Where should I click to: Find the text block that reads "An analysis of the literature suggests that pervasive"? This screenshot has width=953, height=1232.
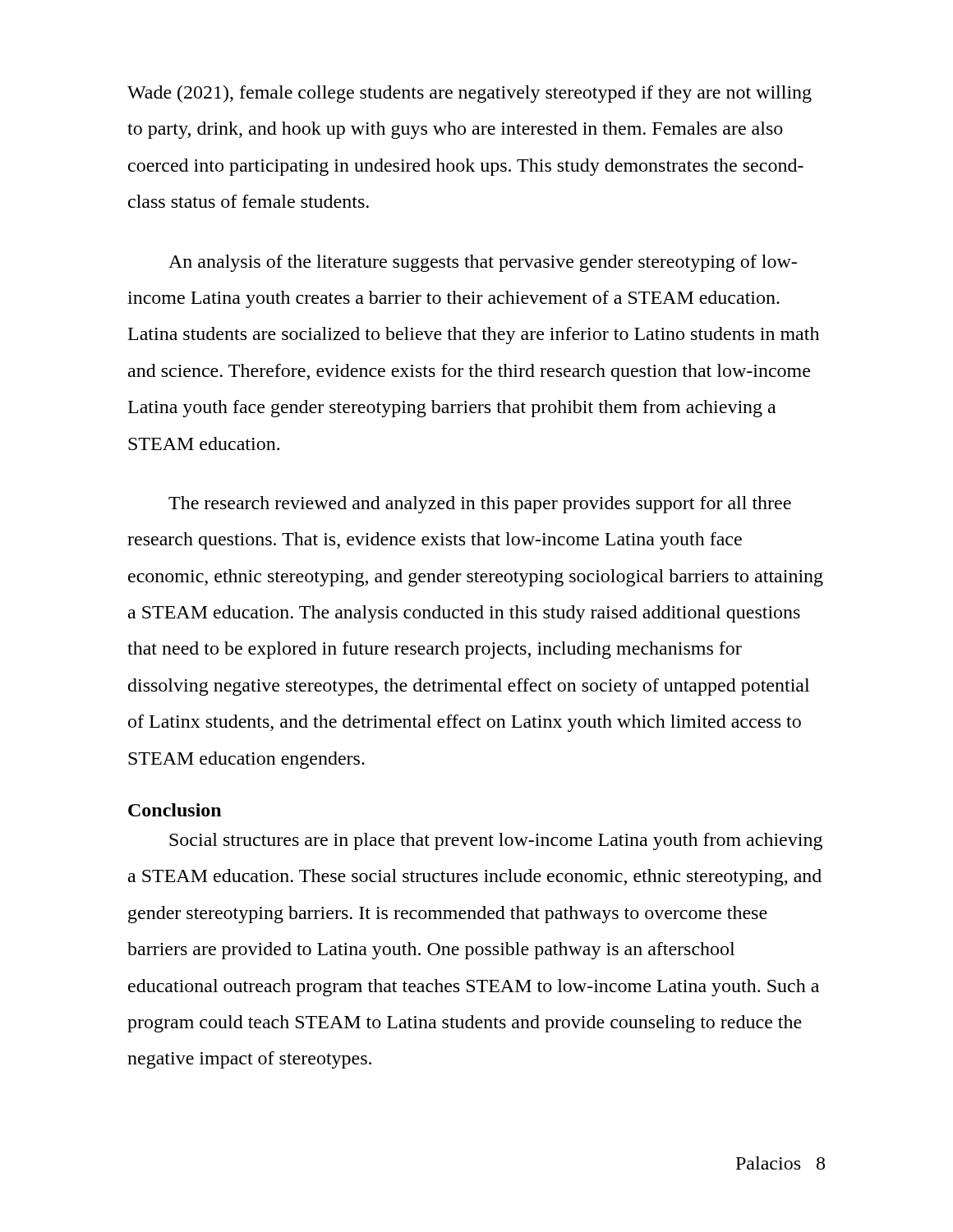point(473,352)
